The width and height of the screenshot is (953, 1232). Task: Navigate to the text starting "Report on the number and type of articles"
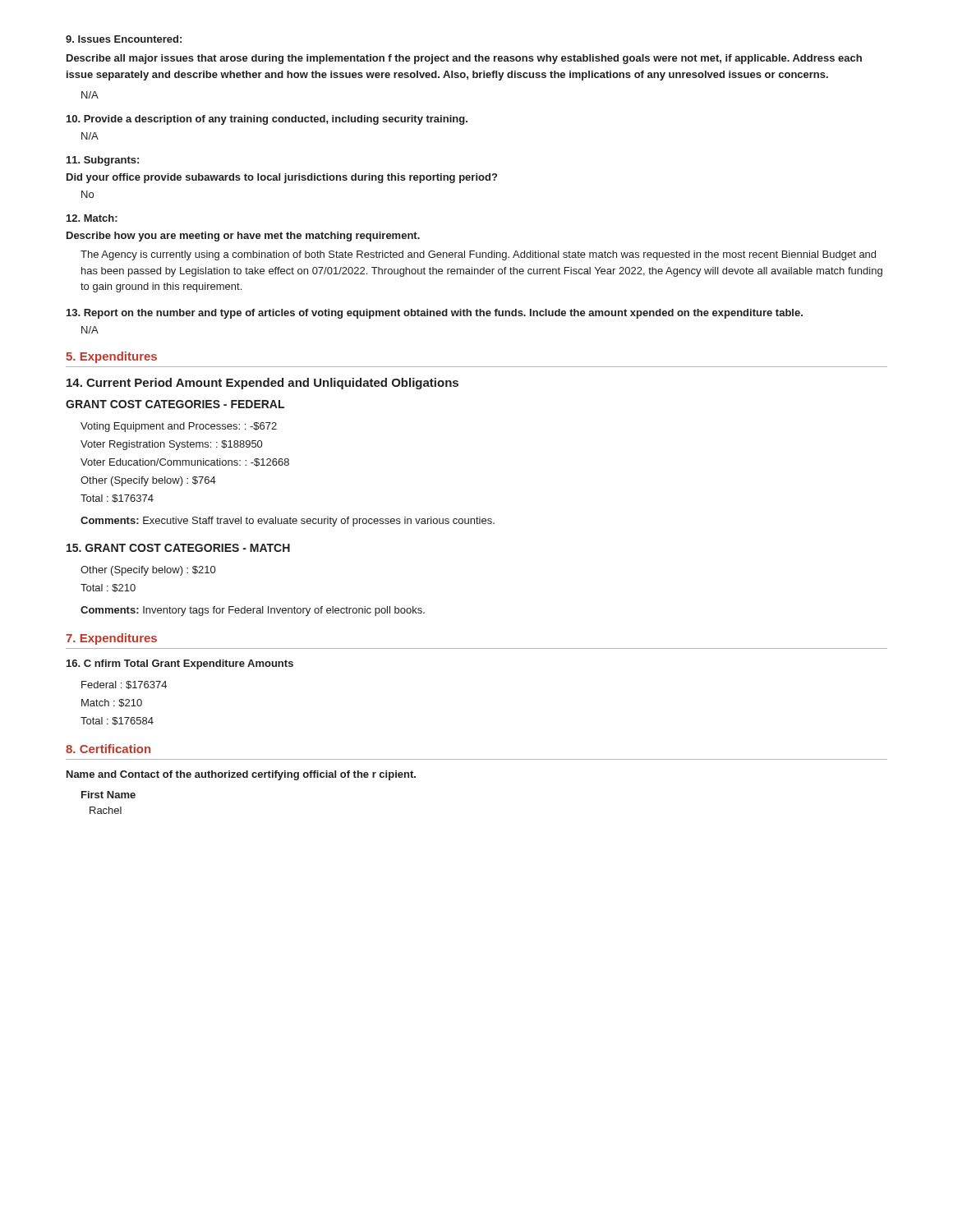(x=435, y=312)
